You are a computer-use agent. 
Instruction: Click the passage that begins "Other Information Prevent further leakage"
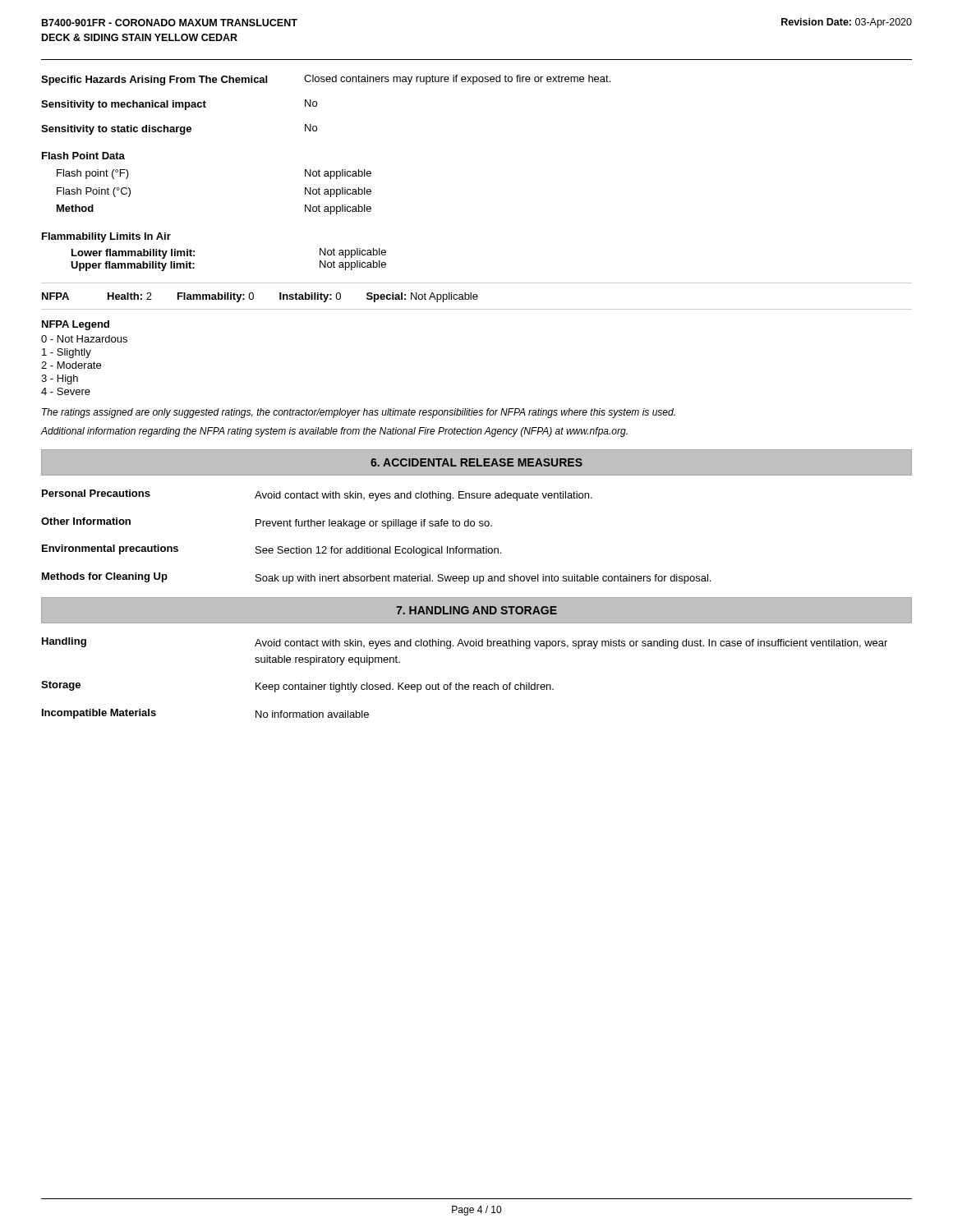pyautogui.click(x=476, y=523)
